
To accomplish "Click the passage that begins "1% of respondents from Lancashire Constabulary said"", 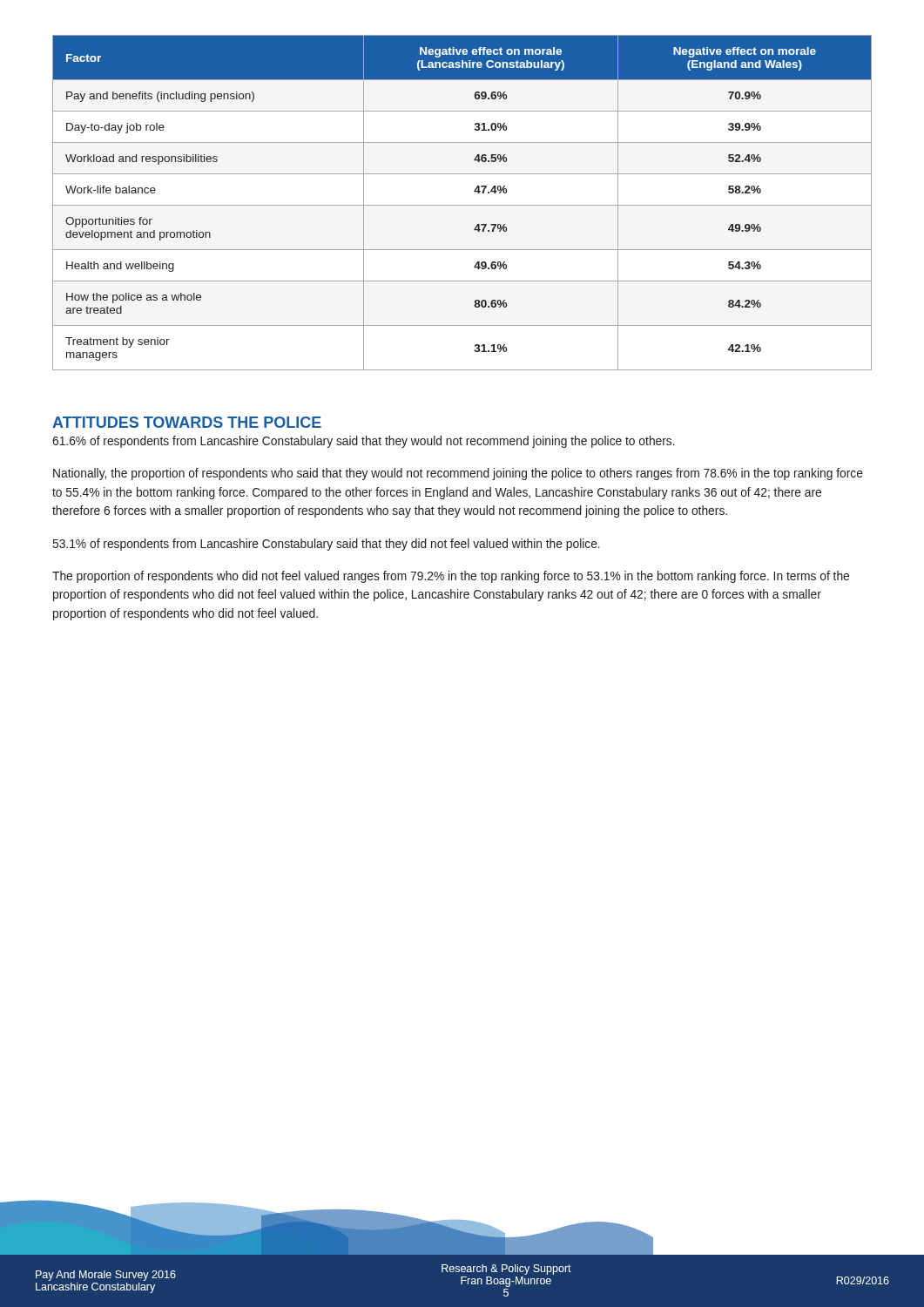I will [x=326, y=544].
